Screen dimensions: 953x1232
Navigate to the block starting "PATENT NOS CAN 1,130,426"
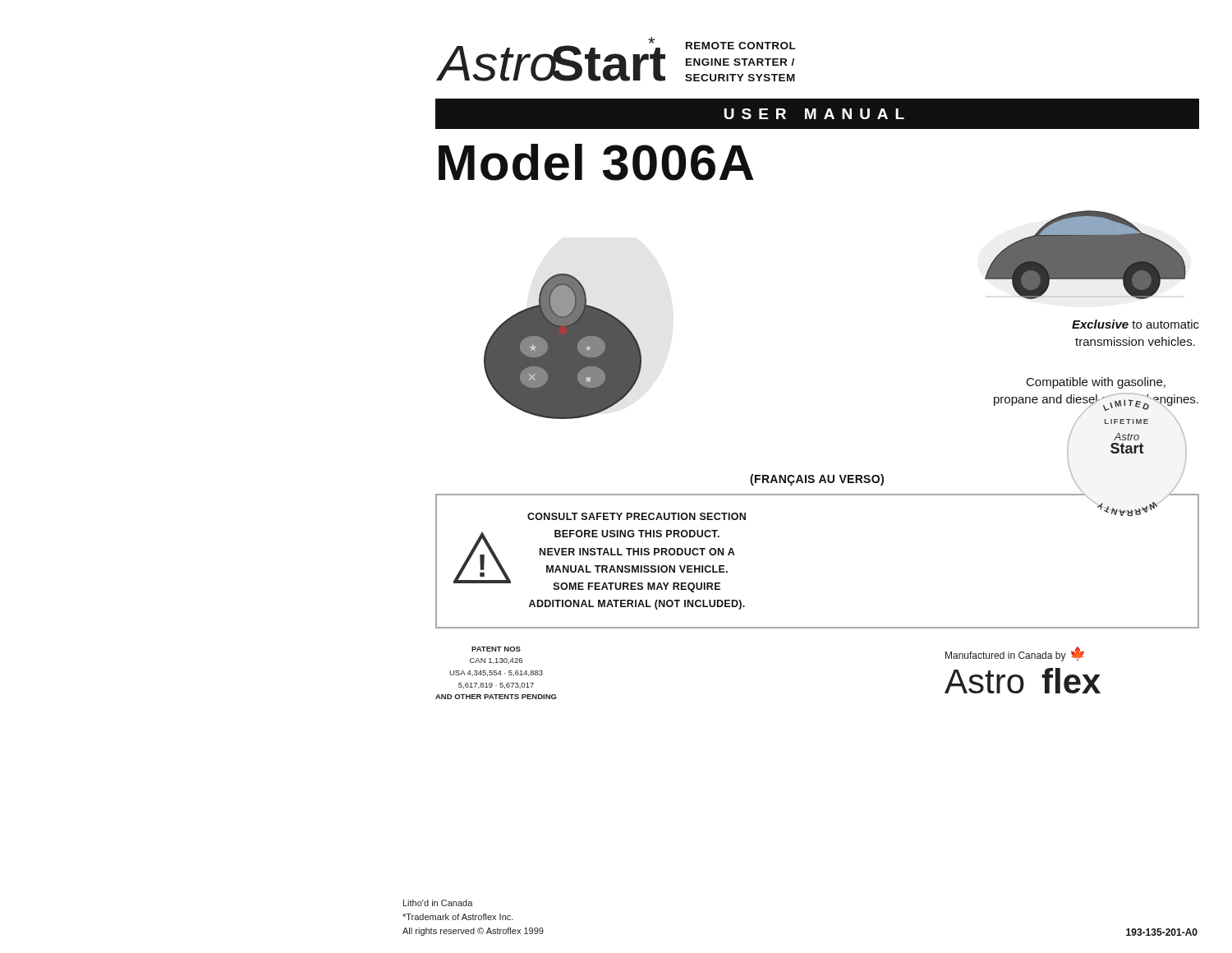496,672
